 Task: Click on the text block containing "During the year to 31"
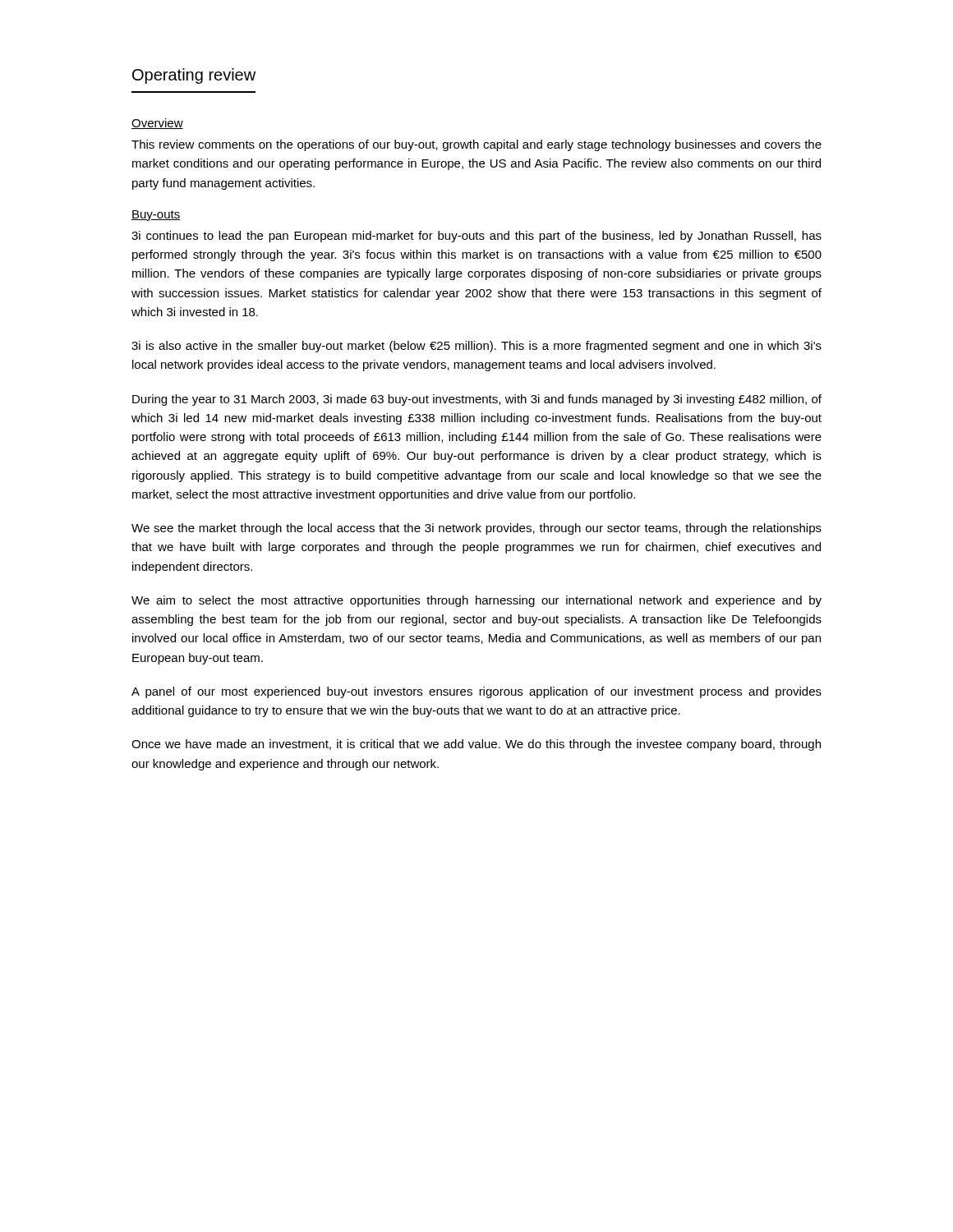[476, 446]
